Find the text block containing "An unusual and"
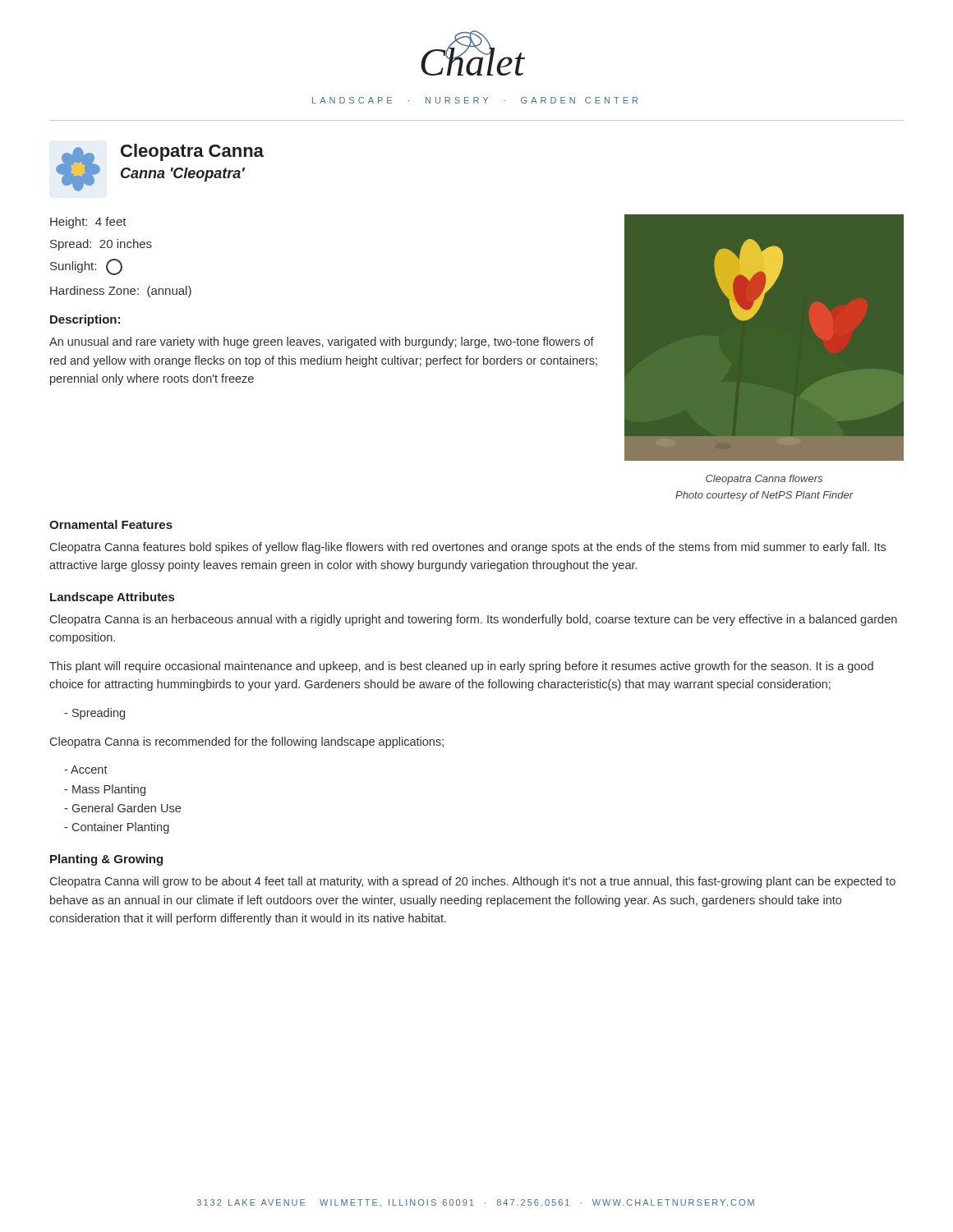The height and width of the screenshot is (1232, 953). (x=324, y=360)
